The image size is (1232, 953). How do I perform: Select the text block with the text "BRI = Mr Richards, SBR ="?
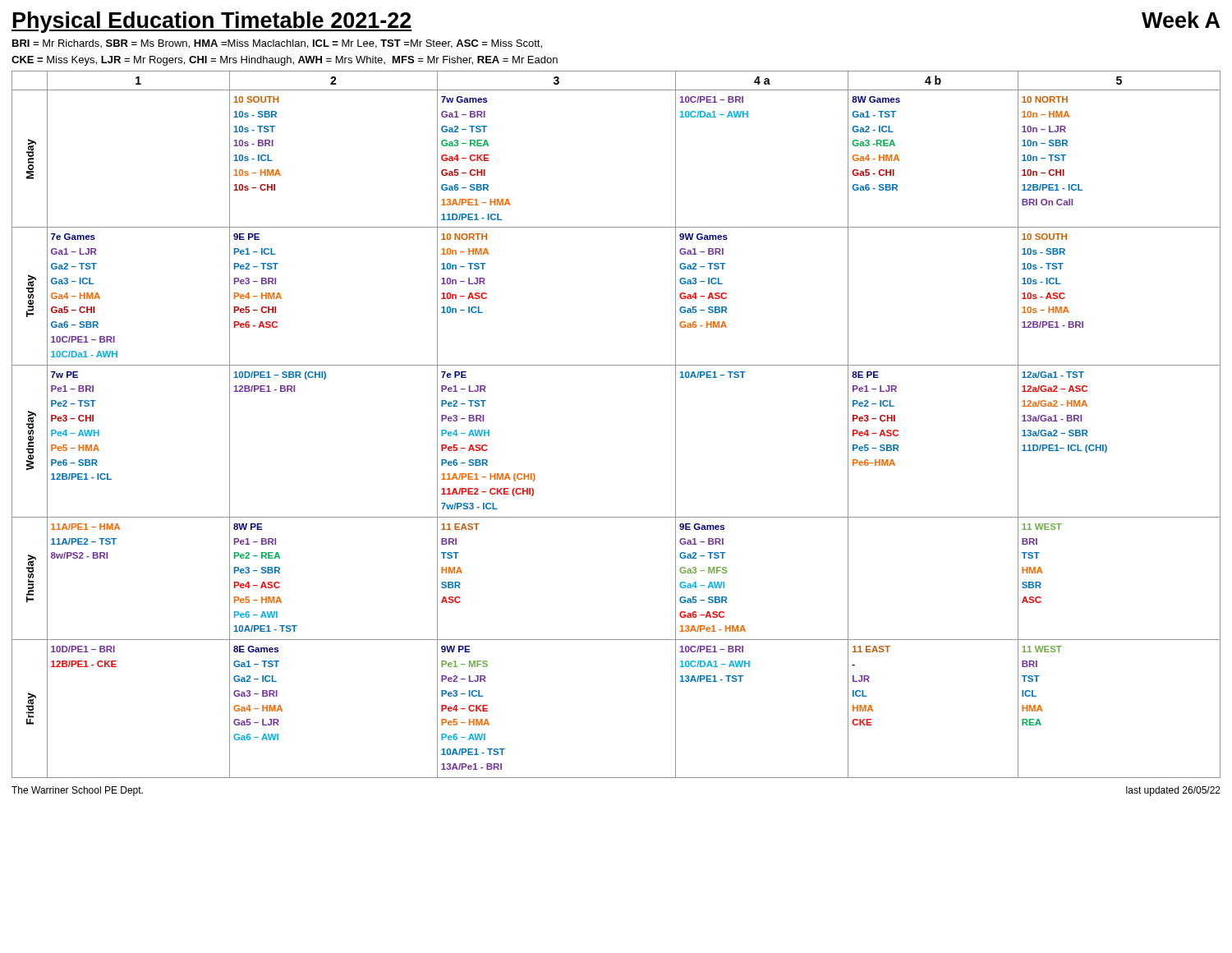tap(285, 51)
